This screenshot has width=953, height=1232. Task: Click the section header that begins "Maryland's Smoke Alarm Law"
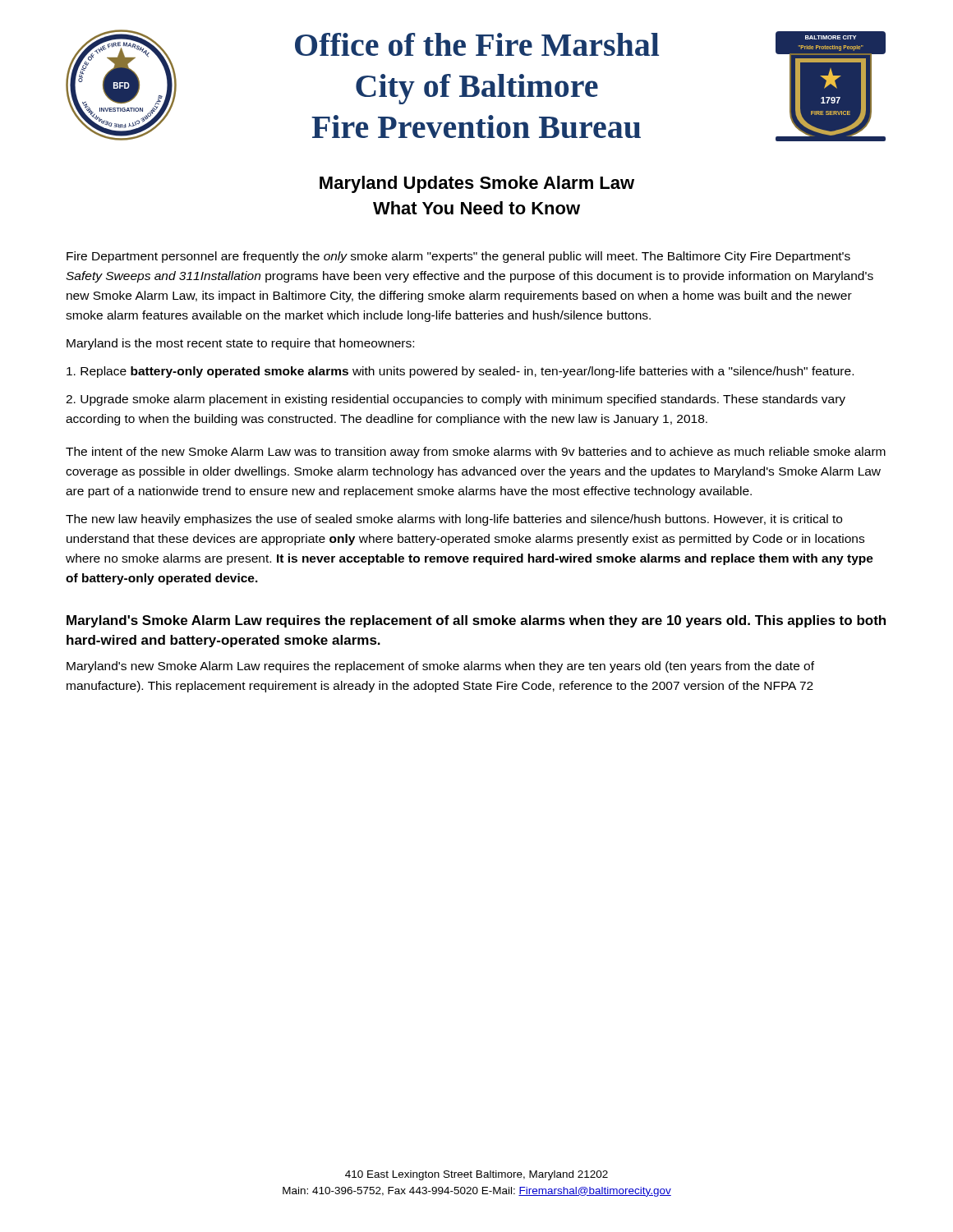pos(476,631)
